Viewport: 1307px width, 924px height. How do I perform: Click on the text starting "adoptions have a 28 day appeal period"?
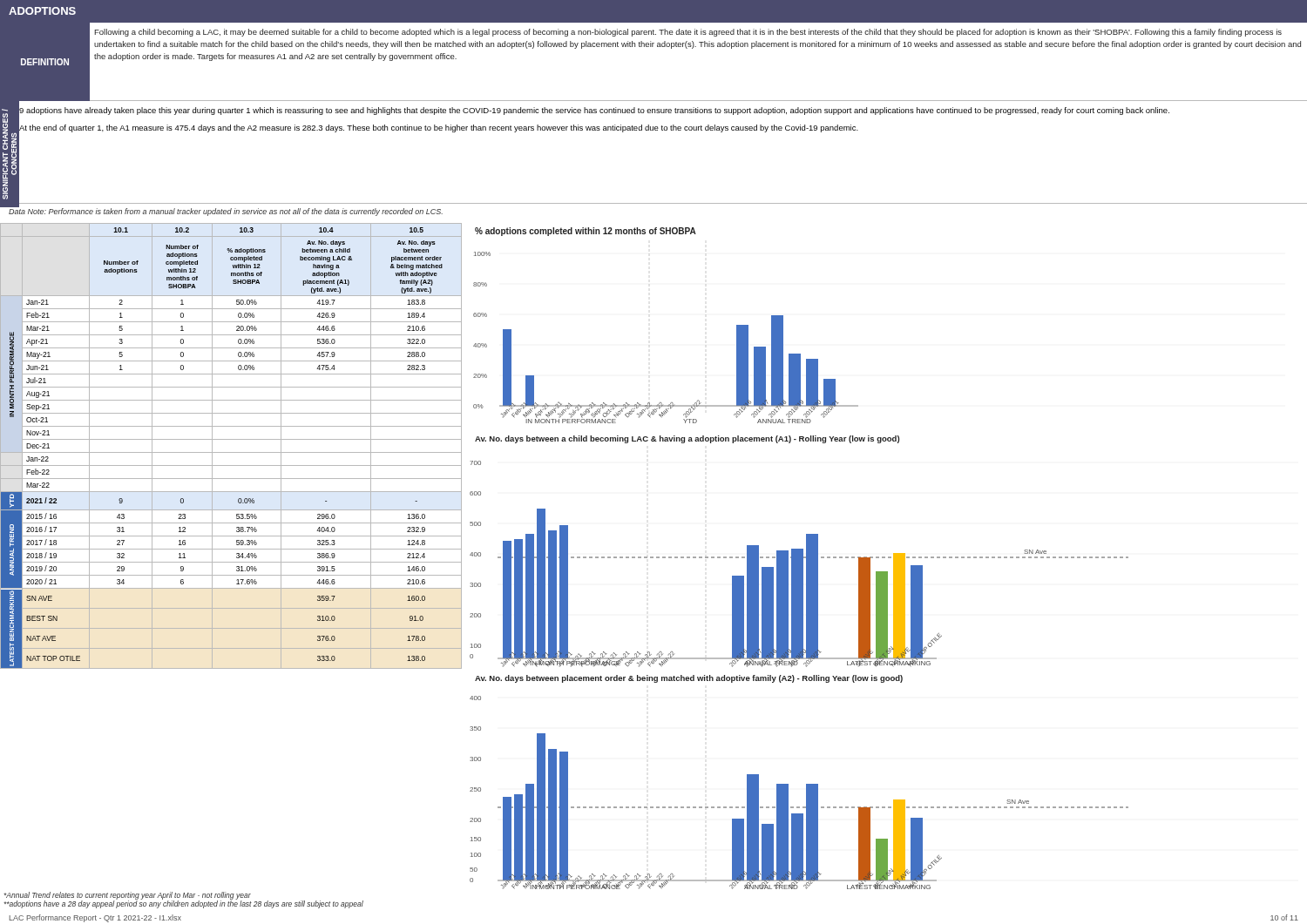pos(183,904)
